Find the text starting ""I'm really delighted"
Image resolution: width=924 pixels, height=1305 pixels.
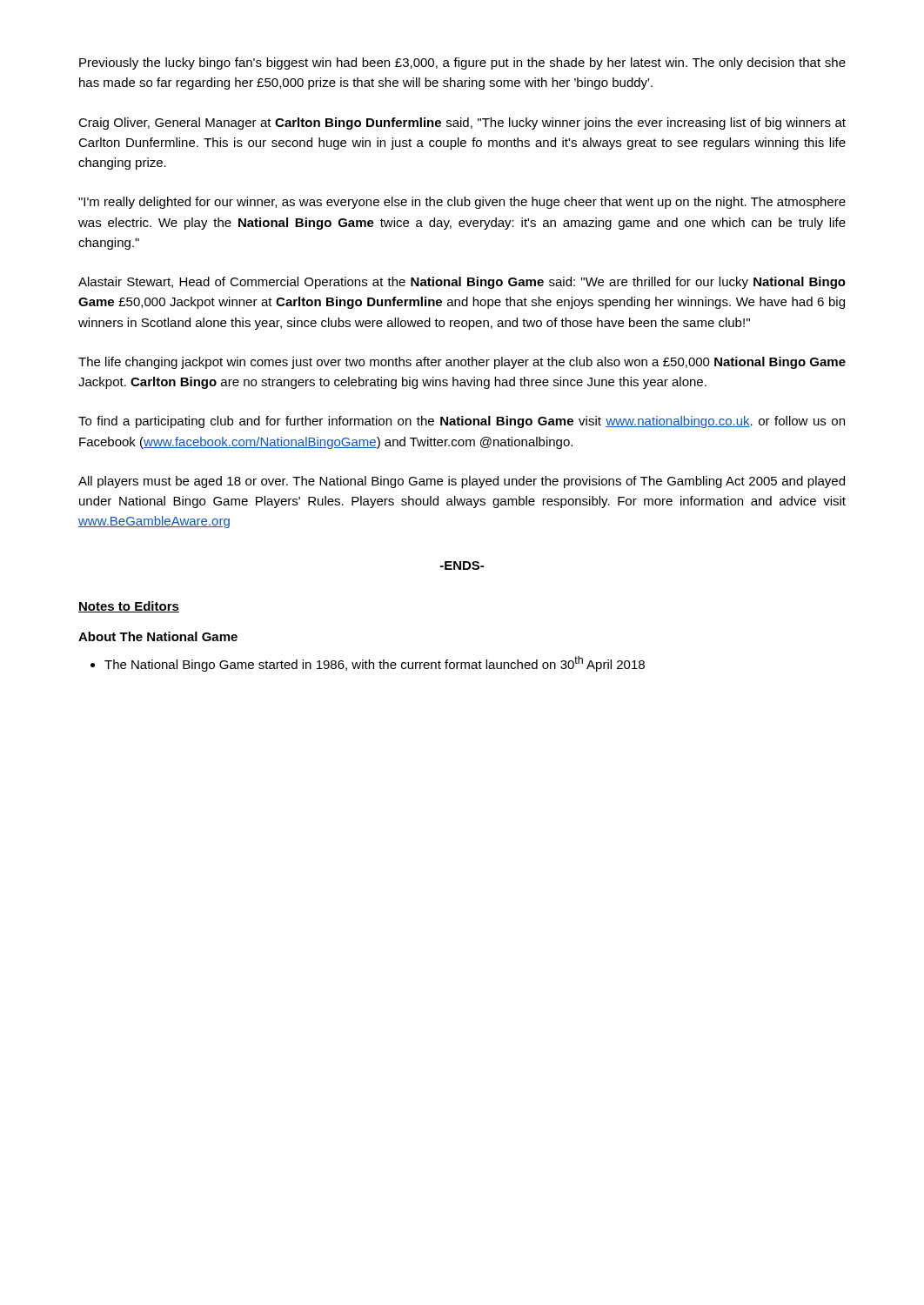point(462,222)
